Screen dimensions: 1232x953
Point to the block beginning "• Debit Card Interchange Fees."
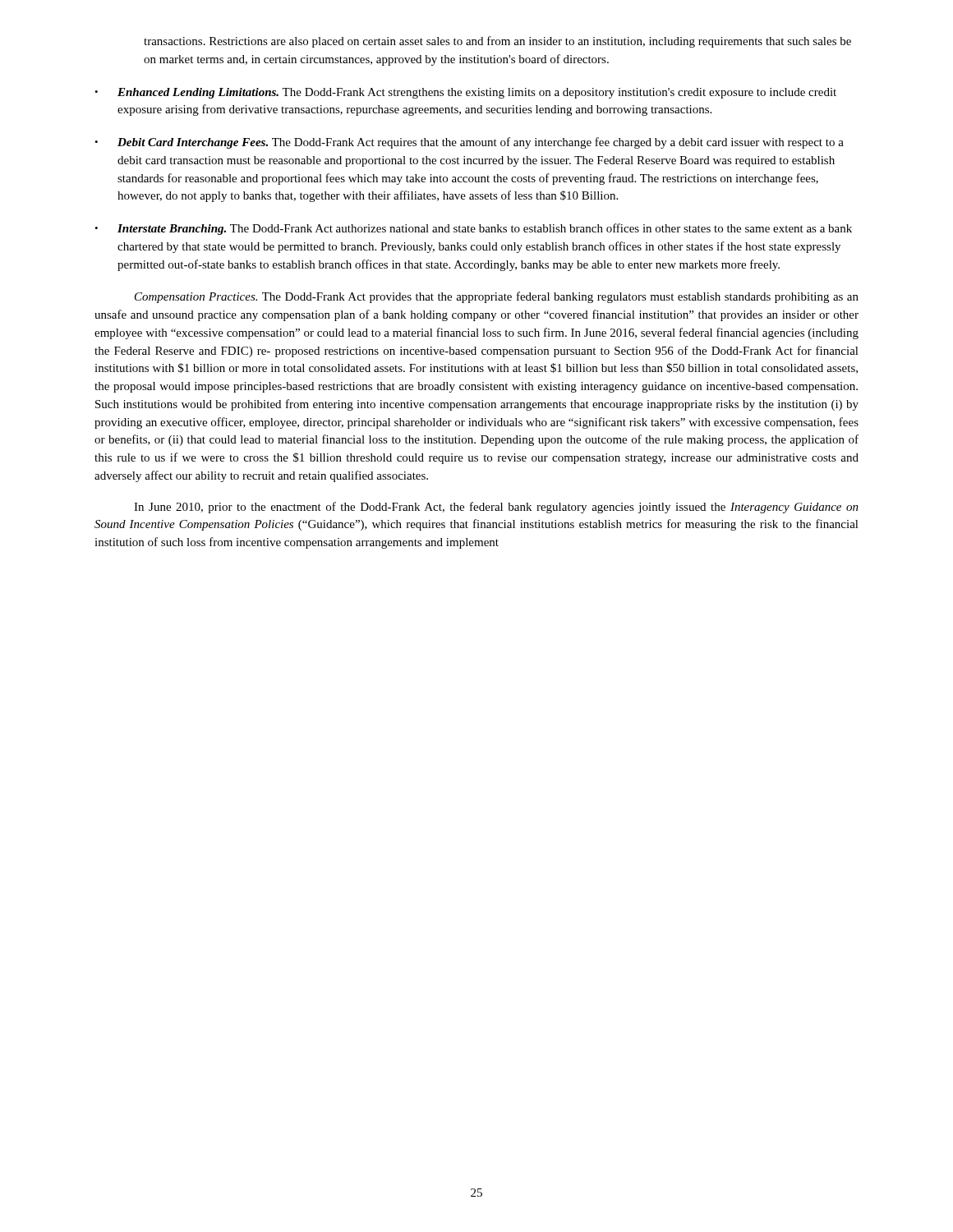(x=476, y=170)
